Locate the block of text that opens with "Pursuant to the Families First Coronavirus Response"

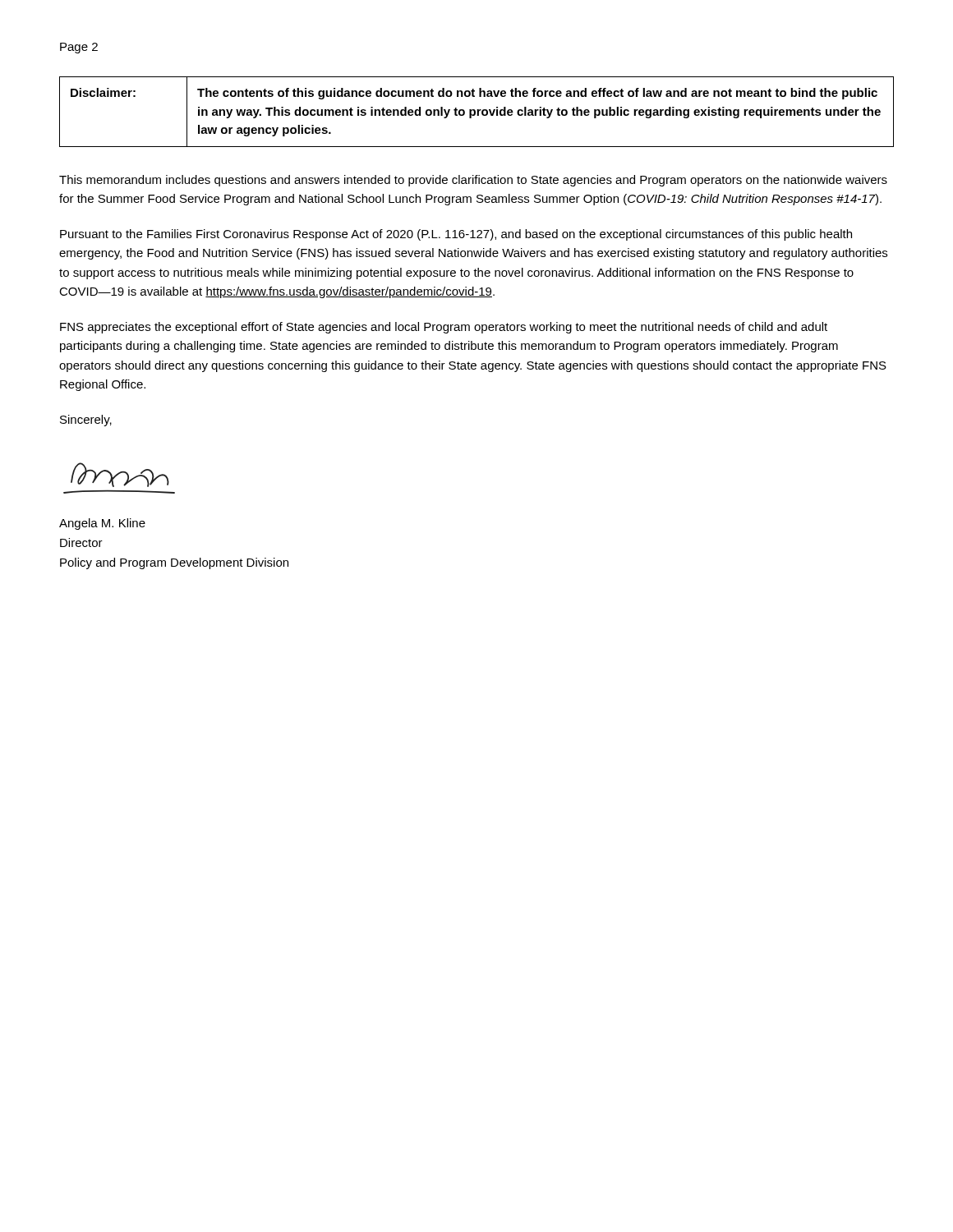point(474,262)
